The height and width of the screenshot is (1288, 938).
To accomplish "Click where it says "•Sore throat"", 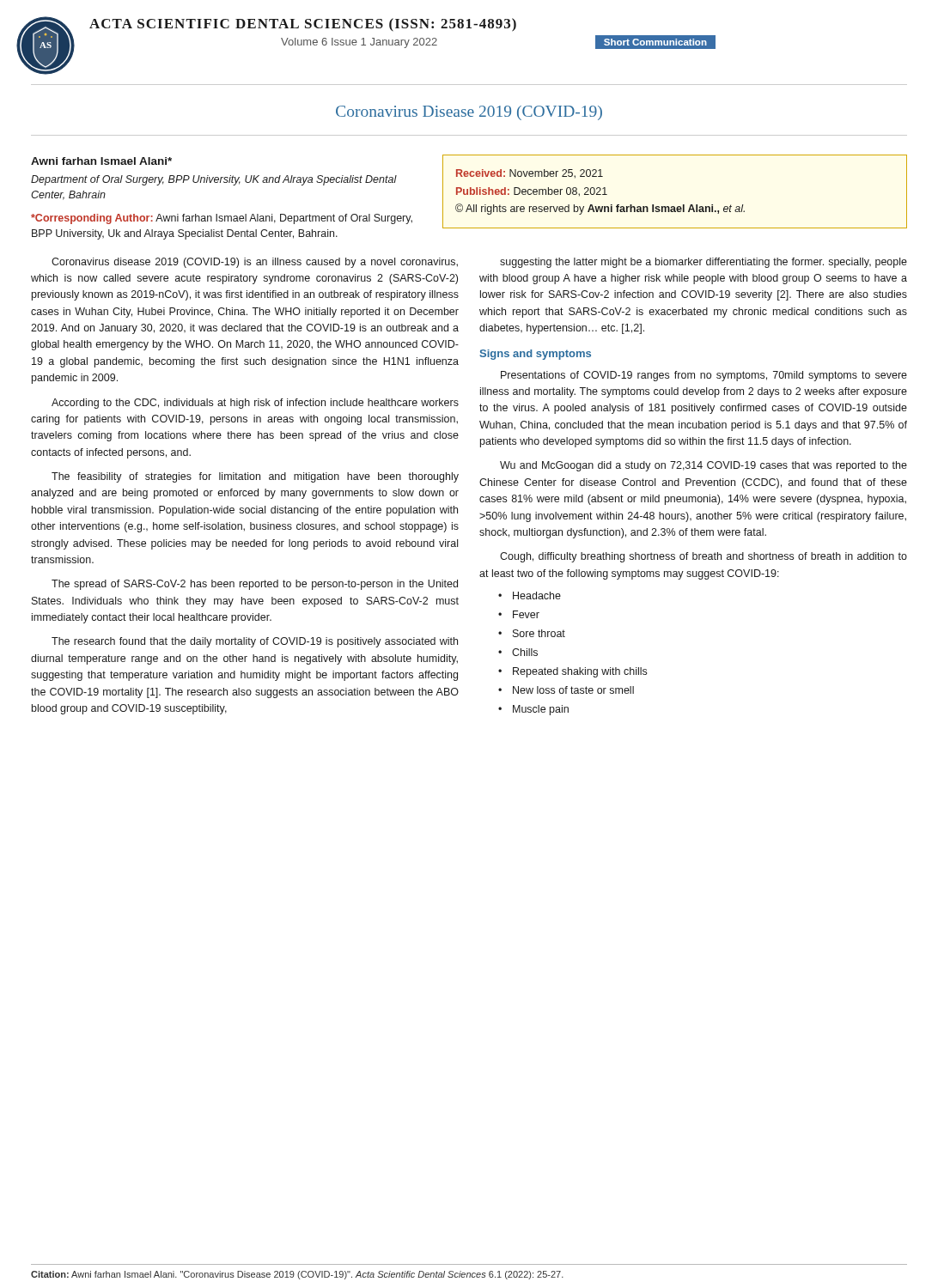I will [532, 634].
